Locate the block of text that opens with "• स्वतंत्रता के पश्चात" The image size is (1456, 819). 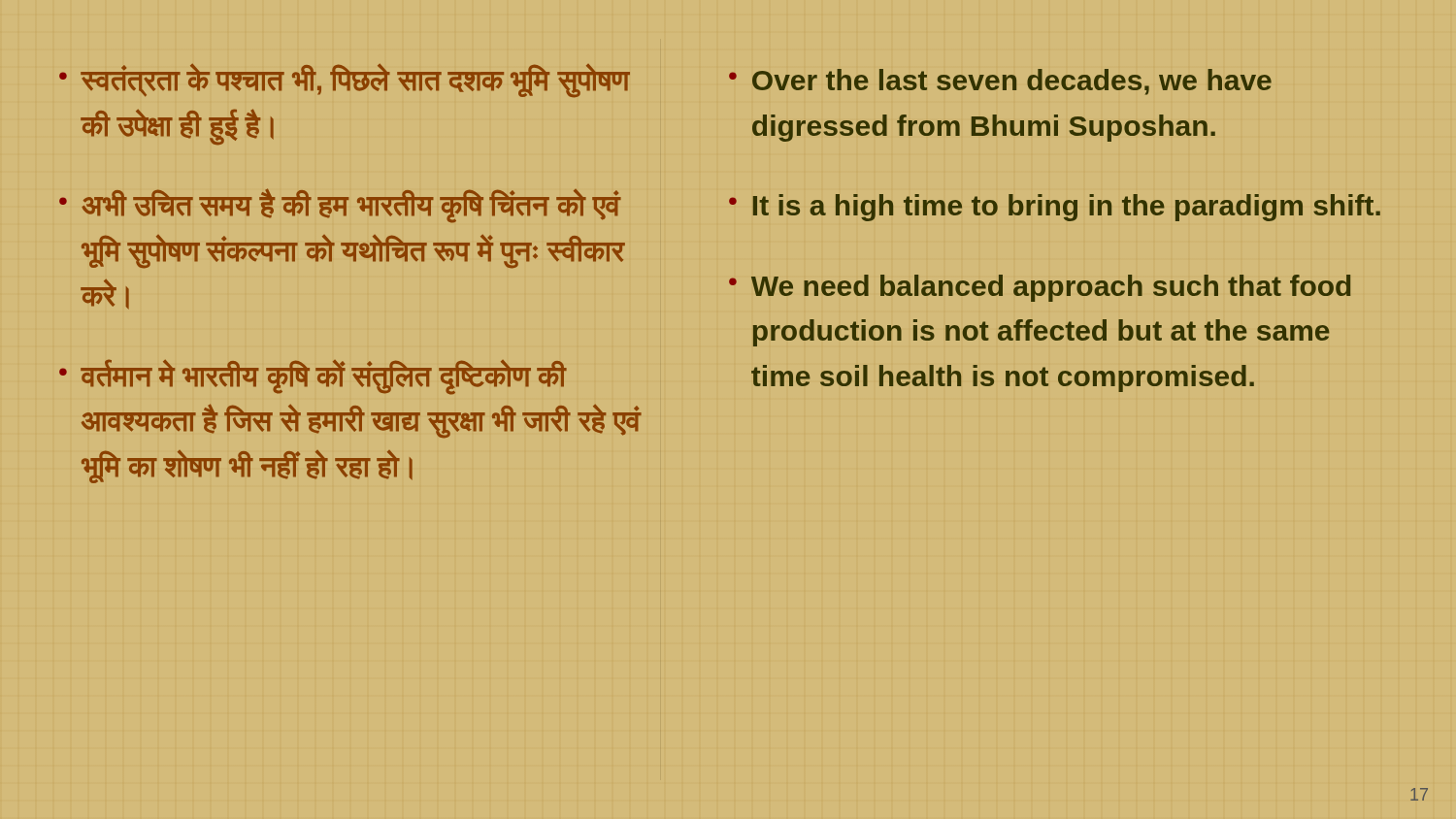[x=359, y=103]
